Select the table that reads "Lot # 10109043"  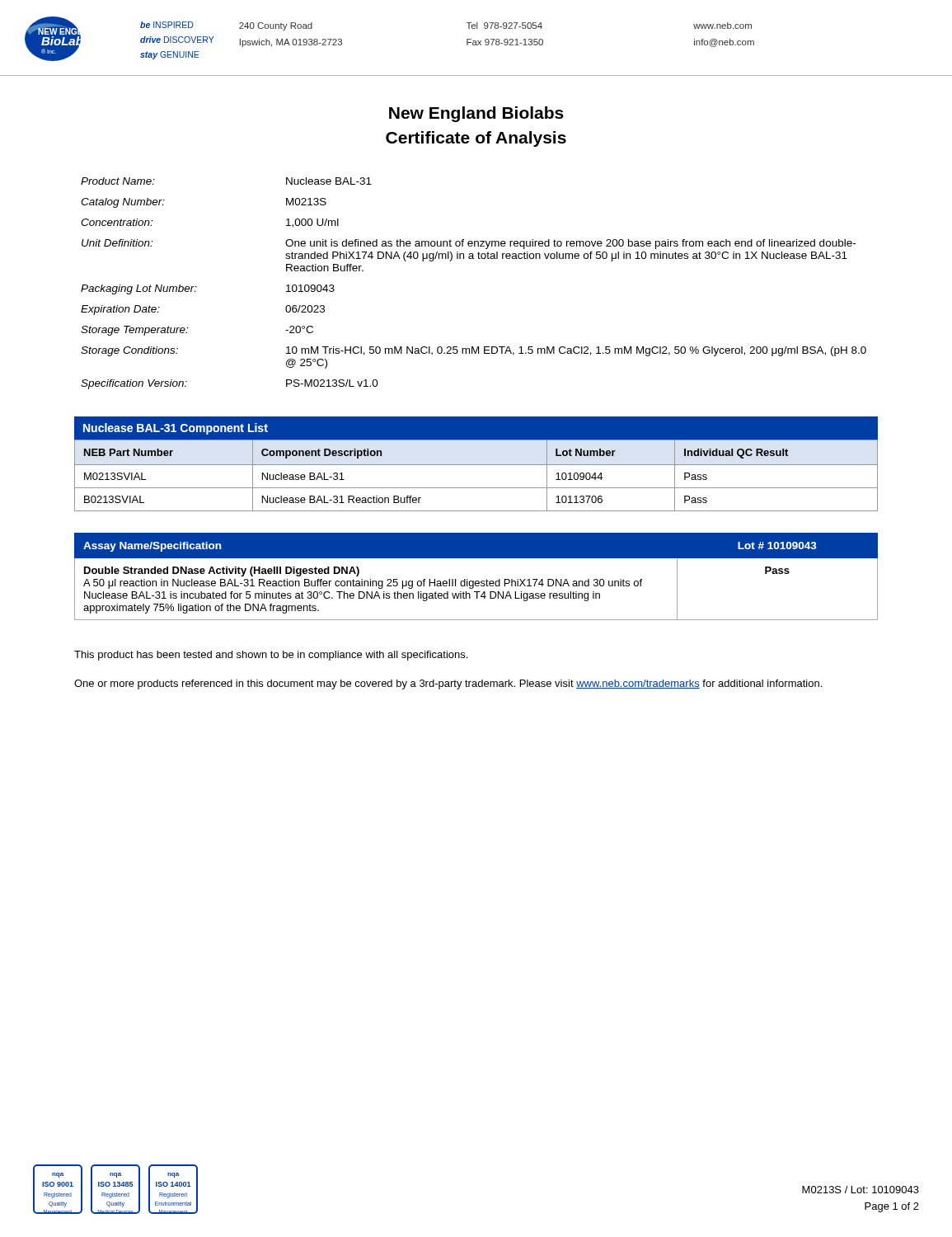pyautogui.click(x=476, y=576)
